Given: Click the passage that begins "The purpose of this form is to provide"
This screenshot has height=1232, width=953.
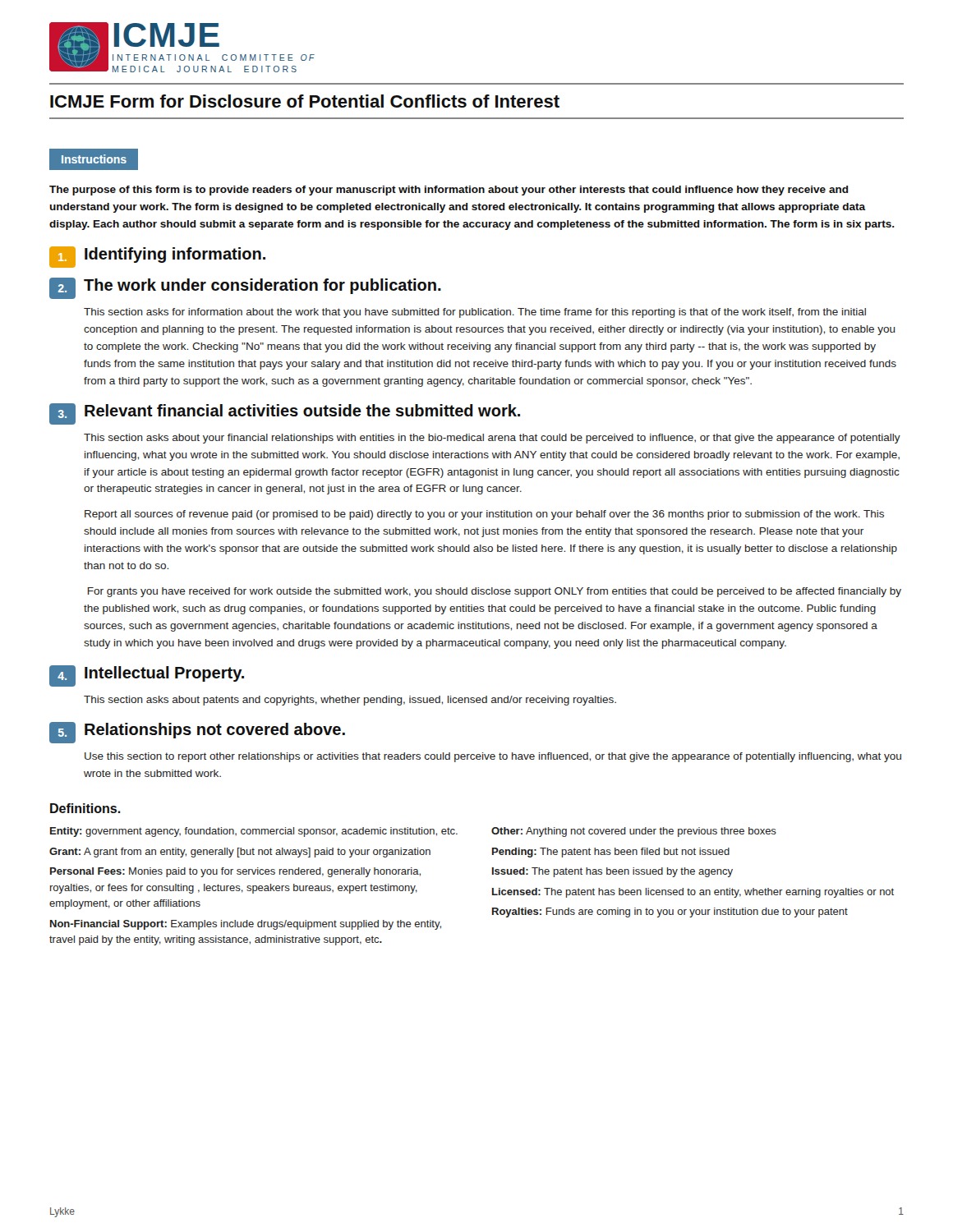Looking at the screenshot, I should tap(472, 207).
